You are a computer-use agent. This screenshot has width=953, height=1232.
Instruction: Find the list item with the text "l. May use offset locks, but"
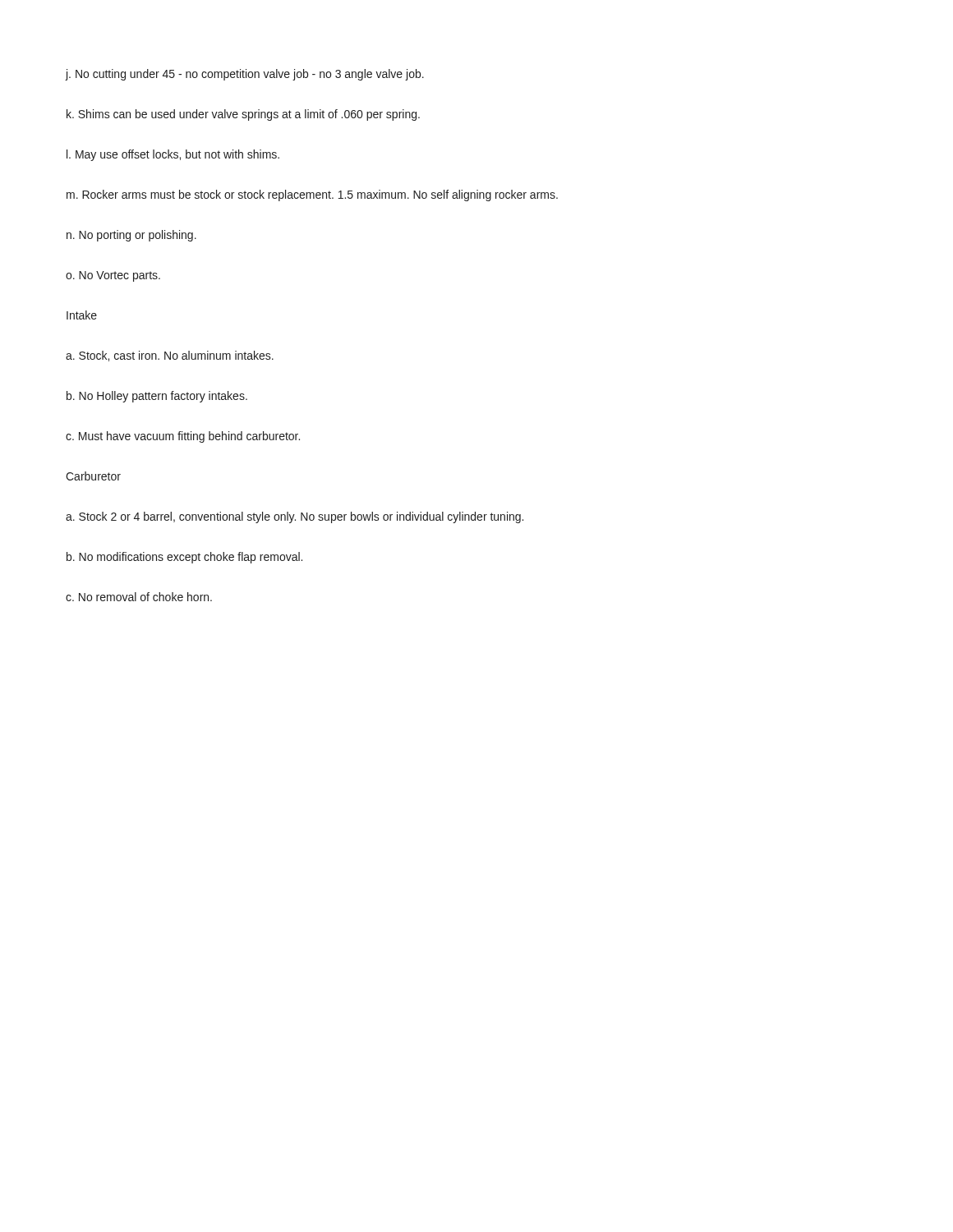(173, 154)
